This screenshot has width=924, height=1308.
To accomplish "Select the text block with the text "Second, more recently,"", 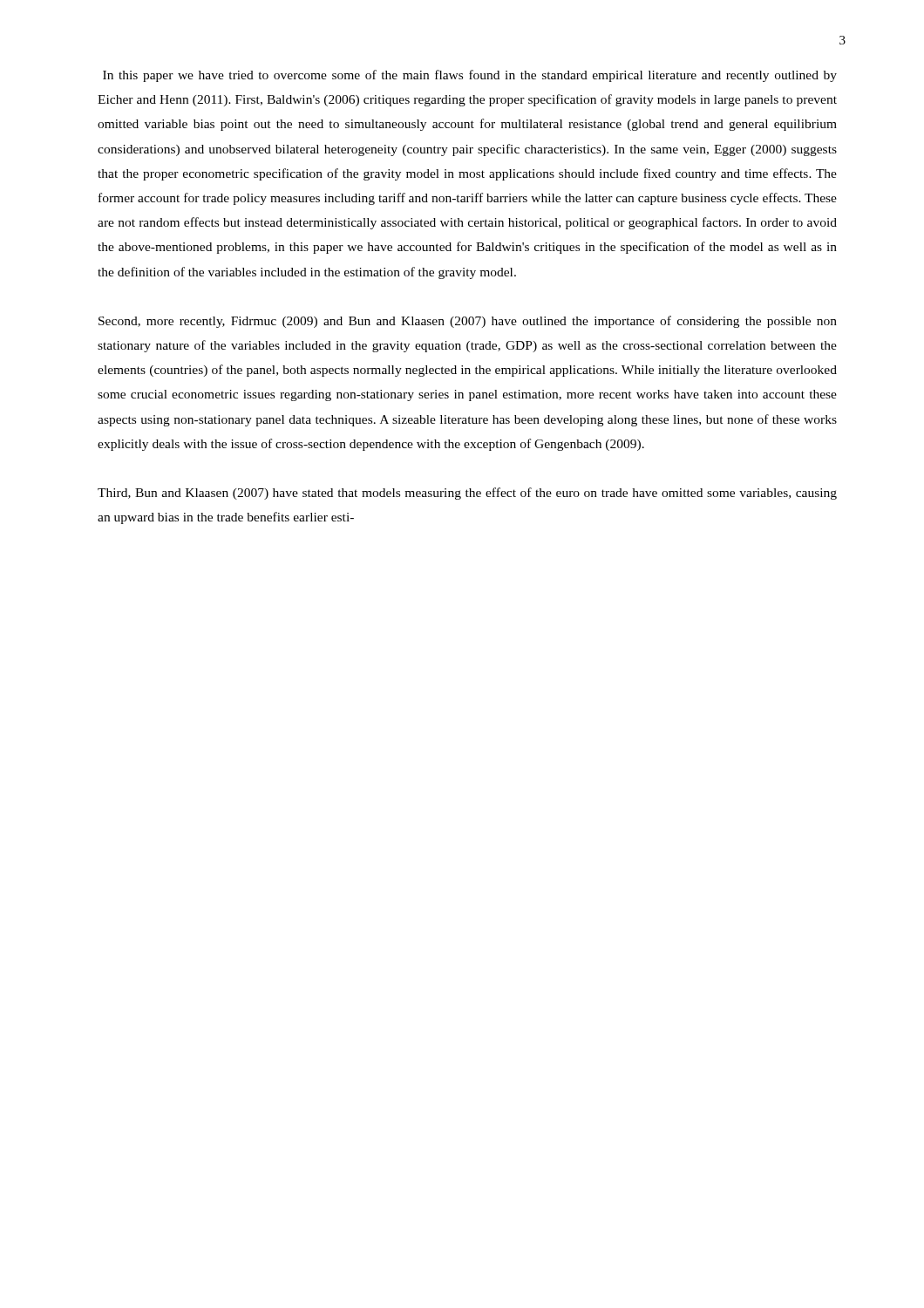I will tap(467, 382).
